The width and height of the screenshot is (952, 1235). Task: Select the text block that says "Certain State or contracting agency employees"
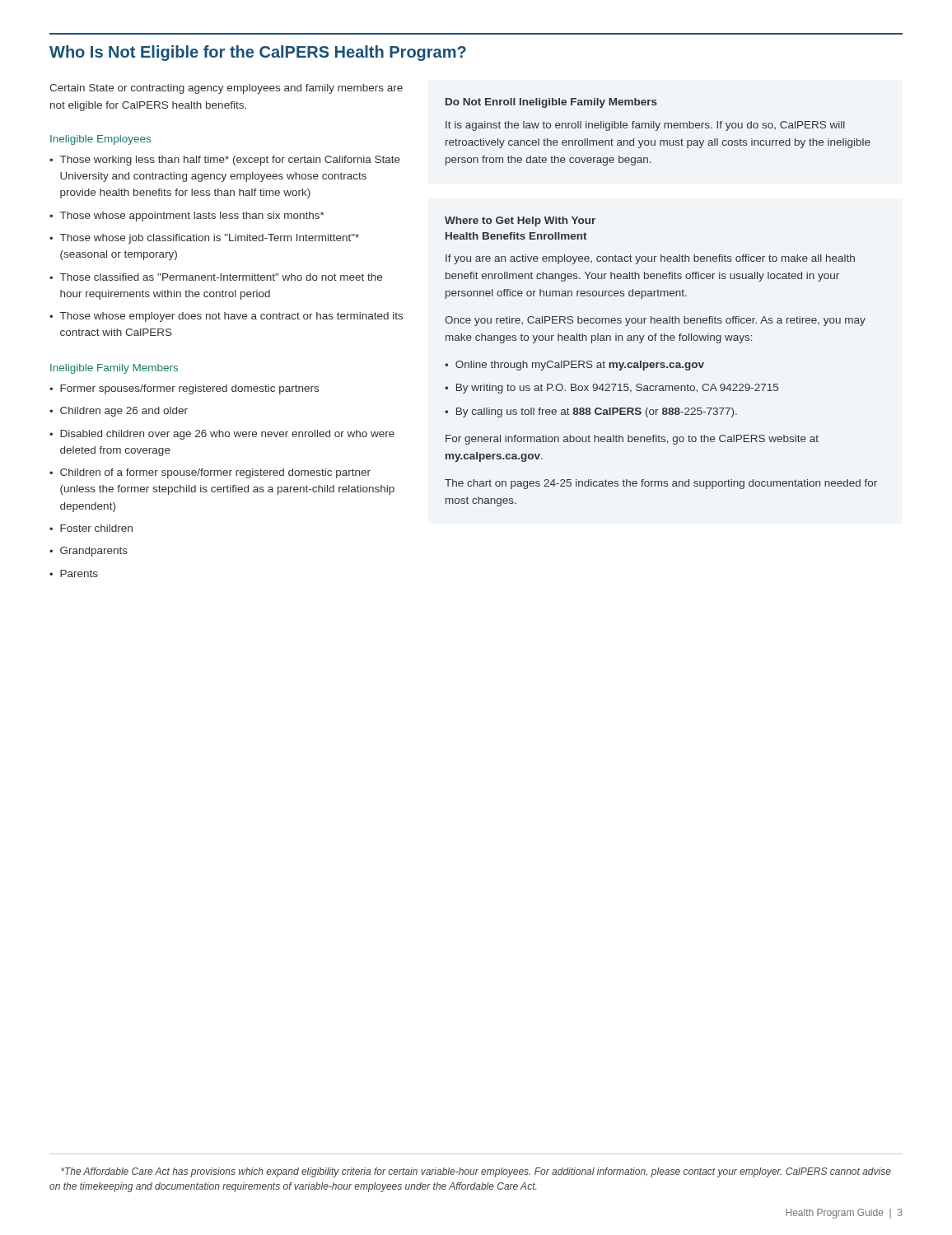226,96
